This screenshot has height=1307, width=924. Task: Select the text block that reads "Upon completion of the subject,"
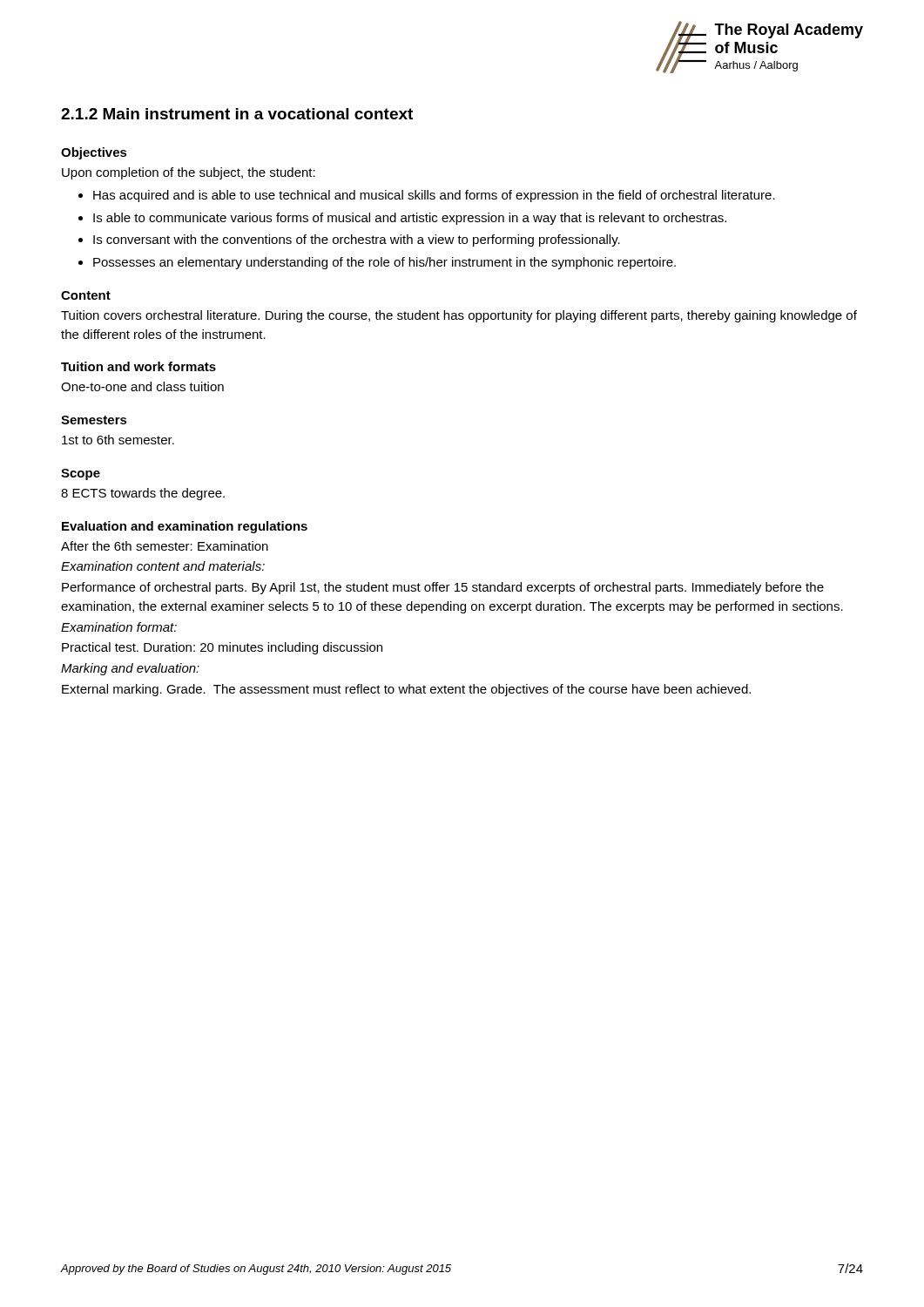coord(189,173)
